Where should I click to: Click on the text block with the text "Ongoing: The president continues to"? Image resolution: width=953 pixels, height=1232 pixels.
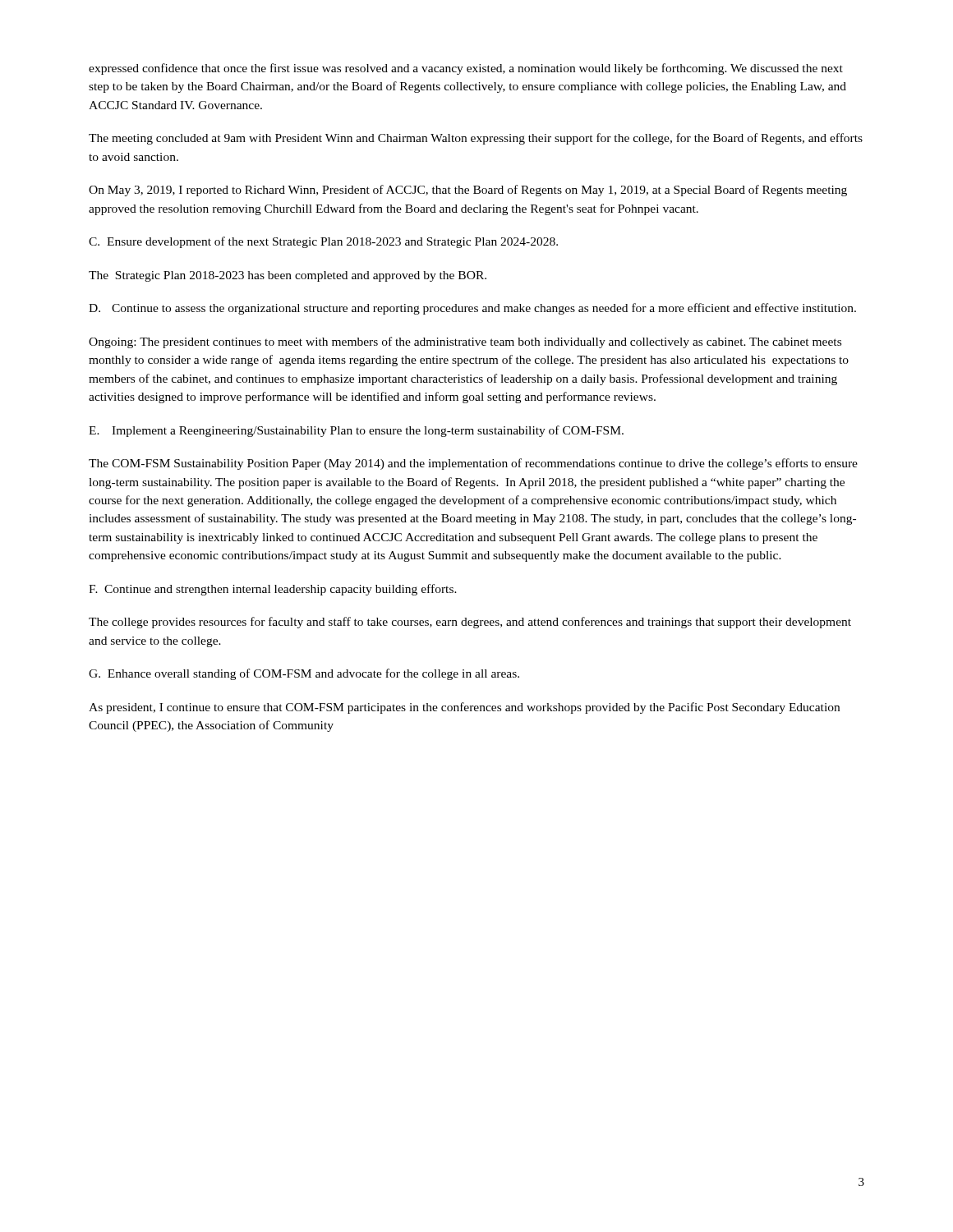click(x=469, y=369)
